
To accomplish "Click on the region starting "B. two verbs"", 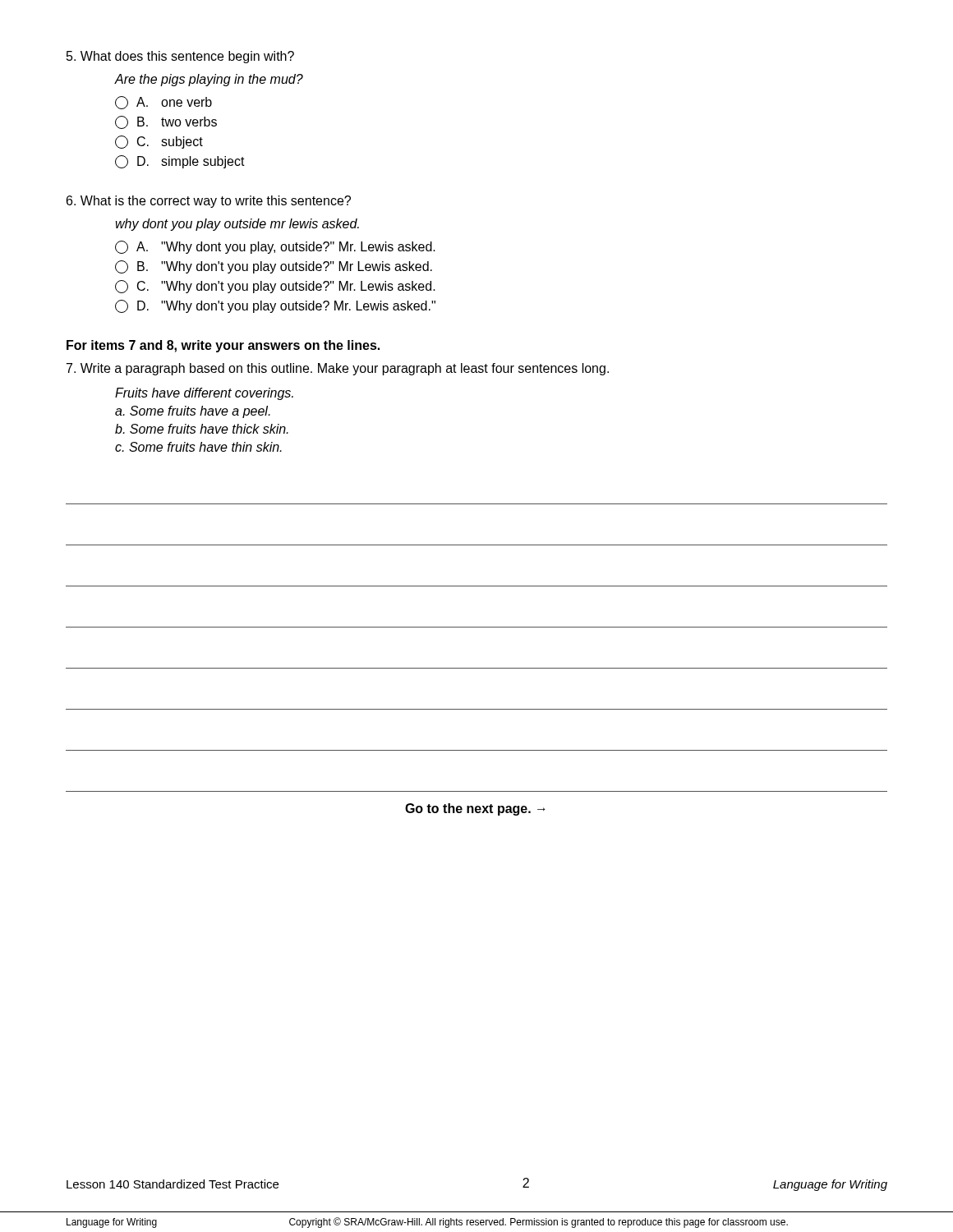I will (166, 122).
